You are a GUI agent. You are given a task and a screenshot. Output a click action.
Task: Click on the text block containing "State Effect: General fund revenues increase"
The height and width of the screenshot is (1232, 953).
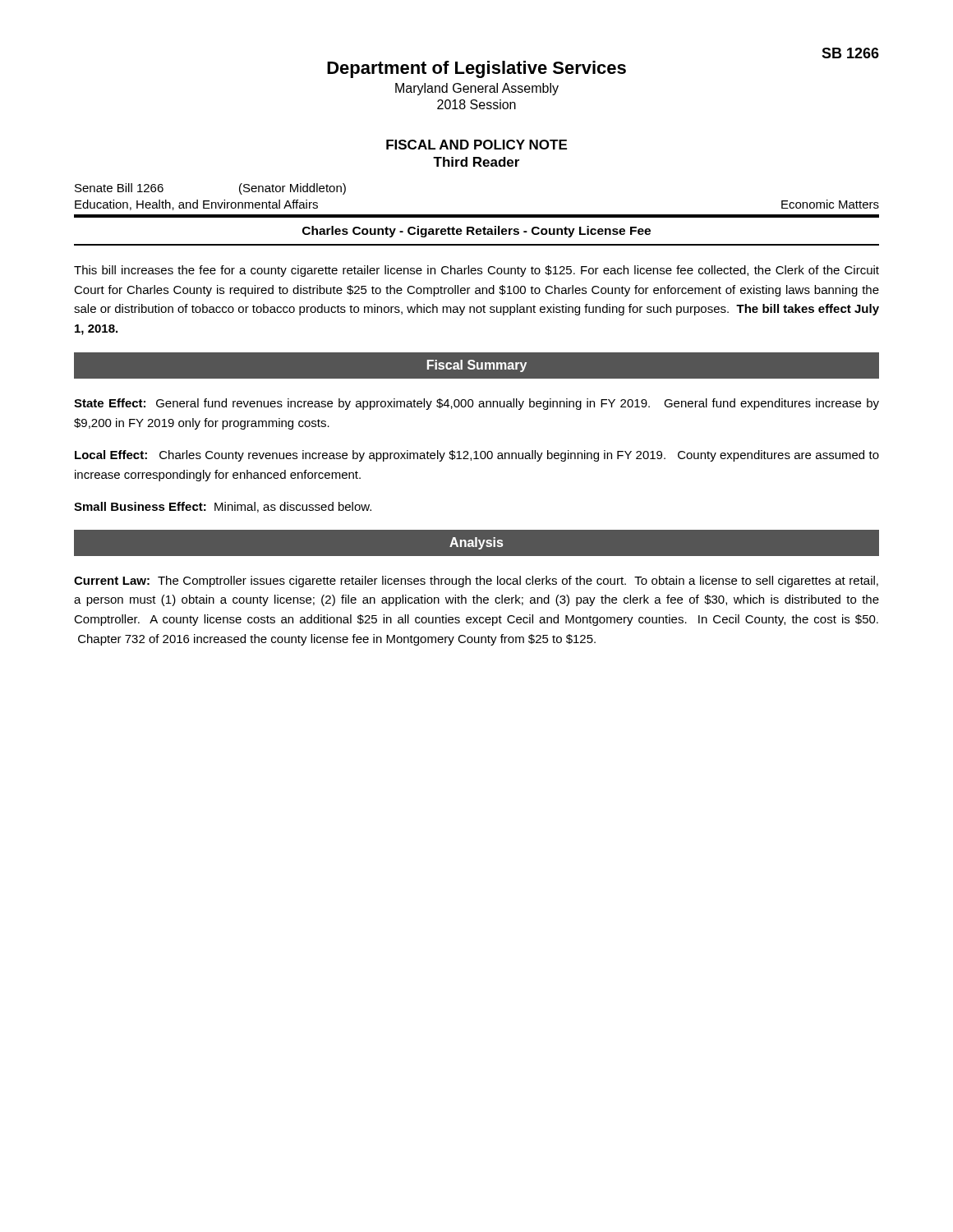476,413
